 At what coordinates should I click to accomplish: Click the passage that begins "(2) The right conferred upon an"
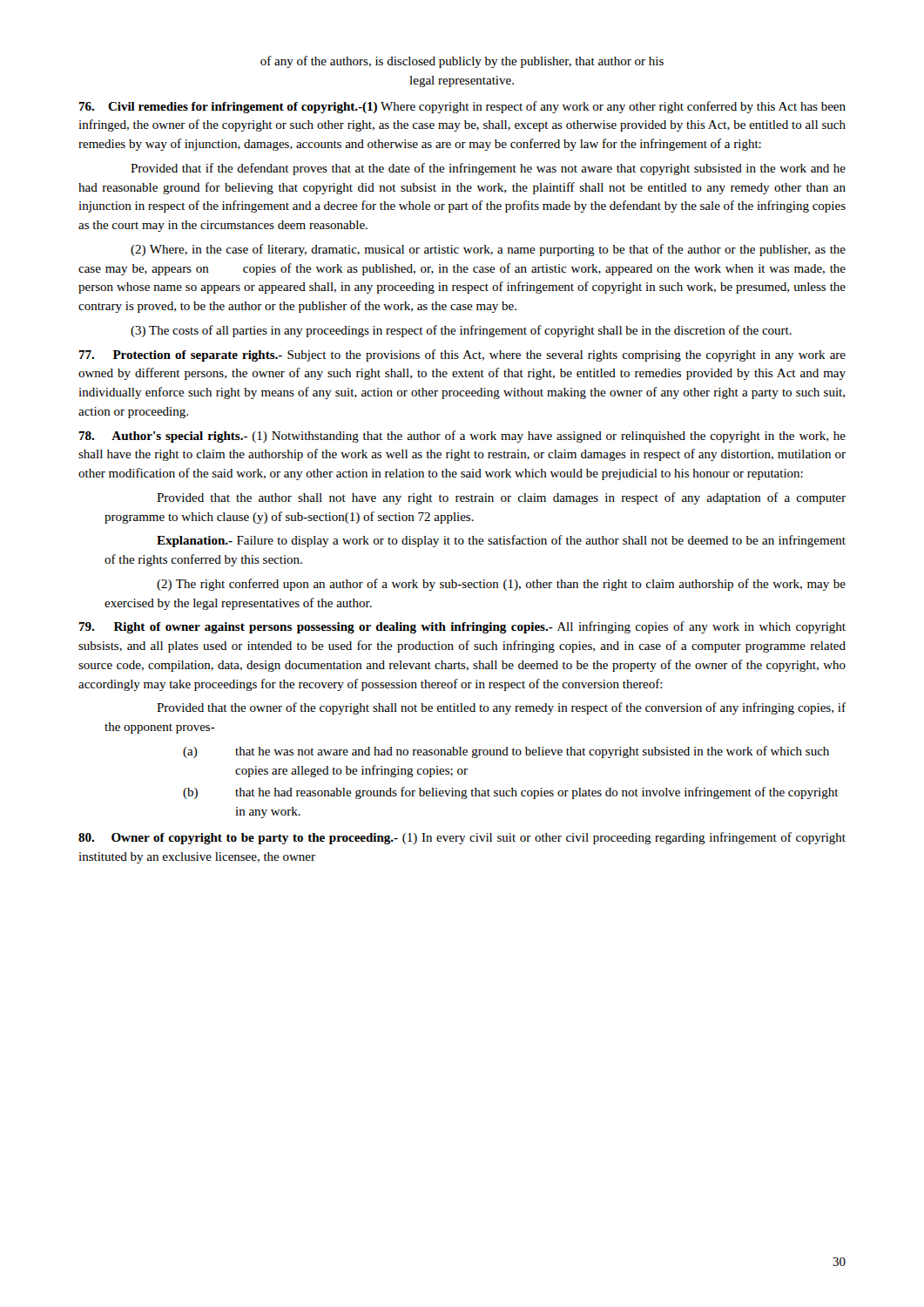[x=475, y=594]
